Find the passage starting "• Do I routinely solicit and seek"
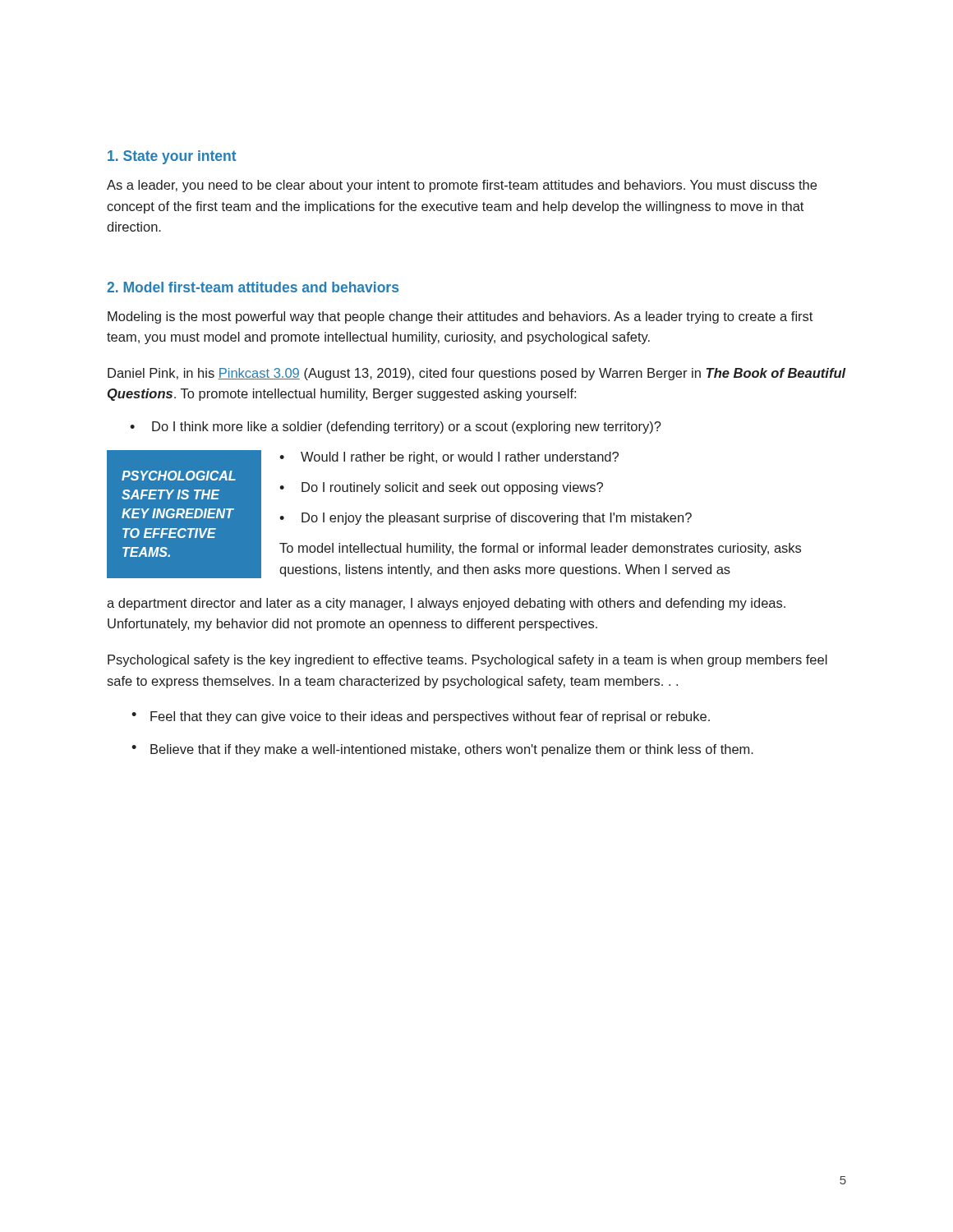 coord(441,488)
